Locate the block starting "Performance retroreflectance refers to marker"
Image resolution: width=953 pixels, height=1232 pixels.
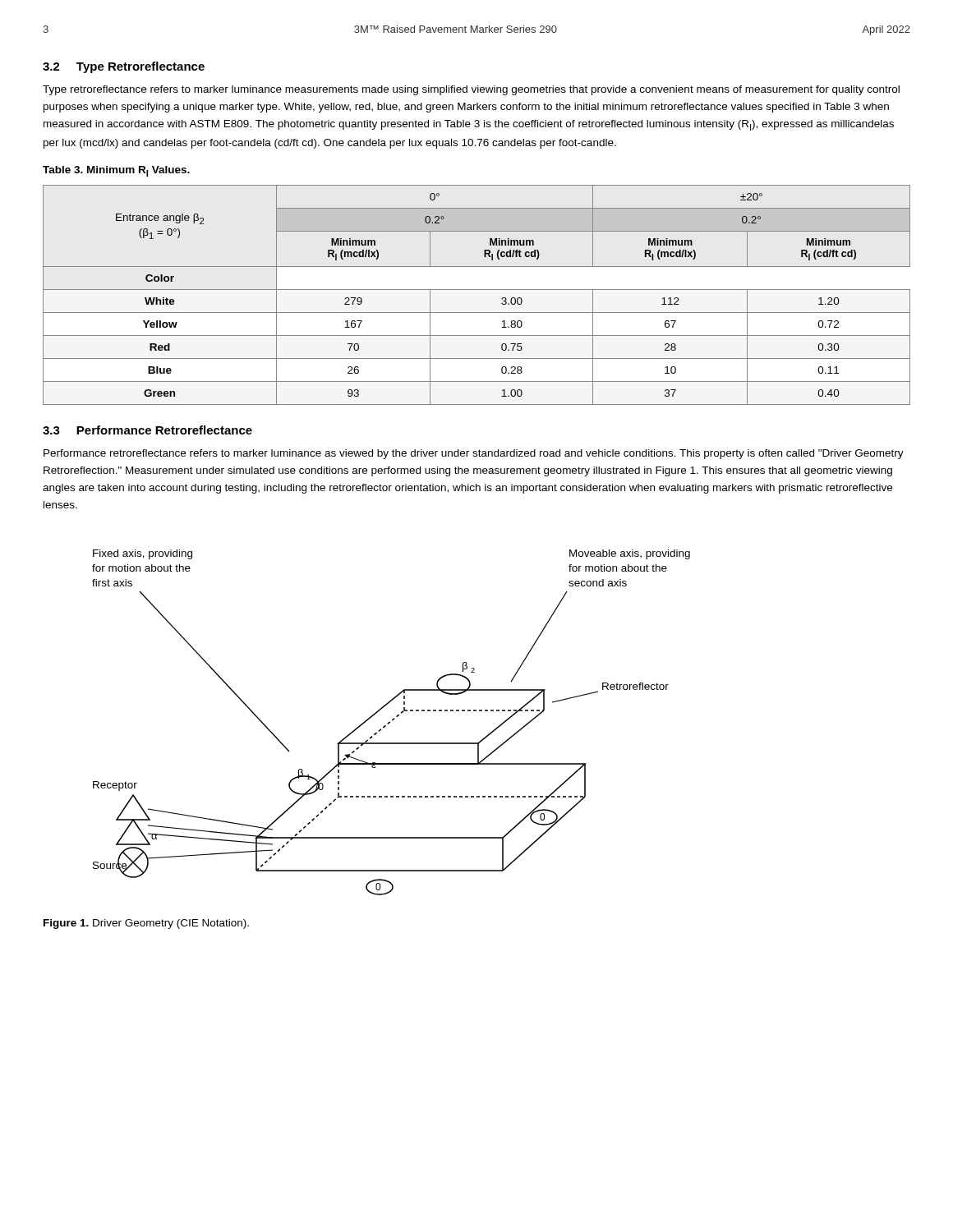473,479
